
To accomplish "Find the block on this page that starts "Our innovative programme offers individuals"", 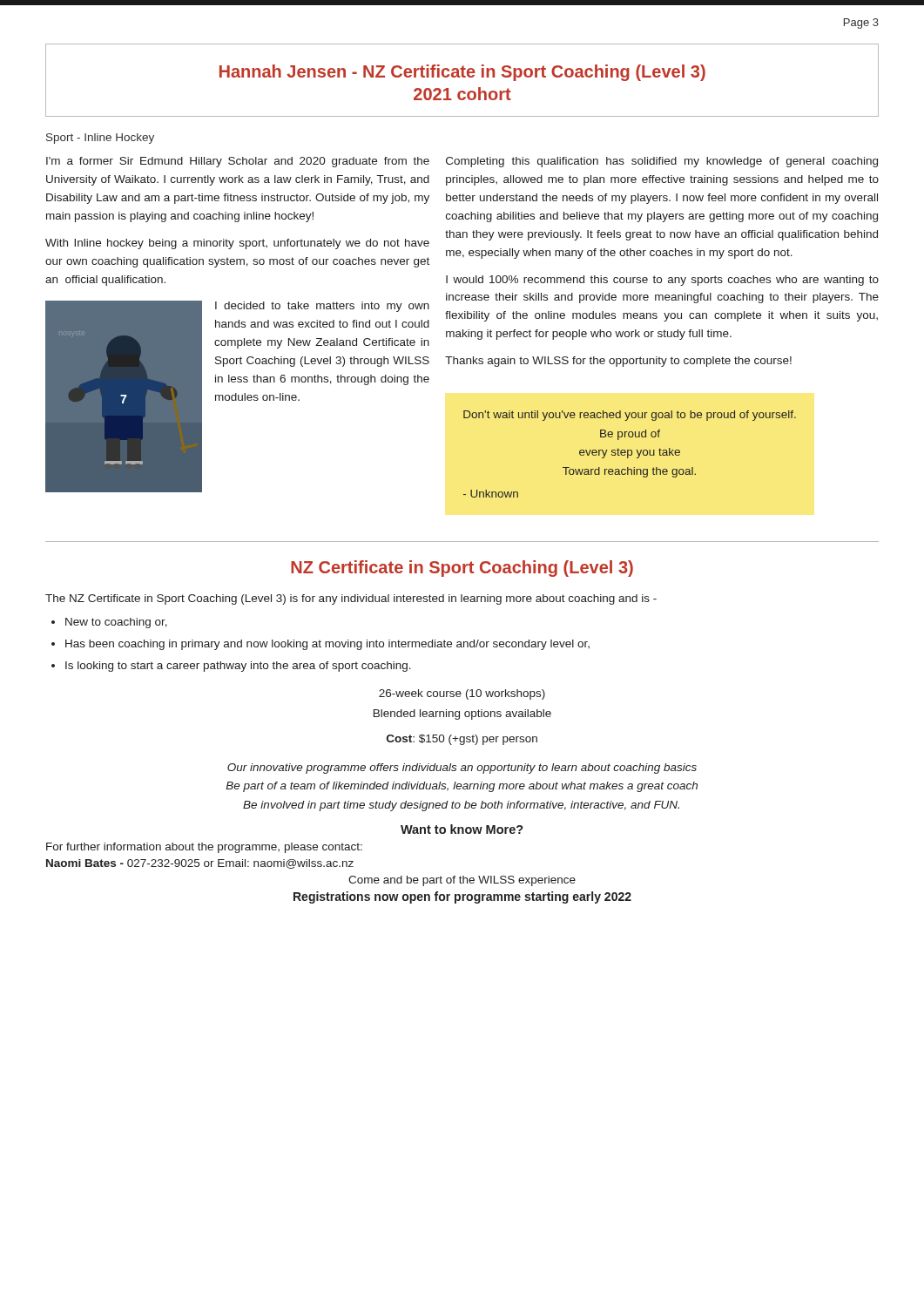I will 462,786.
